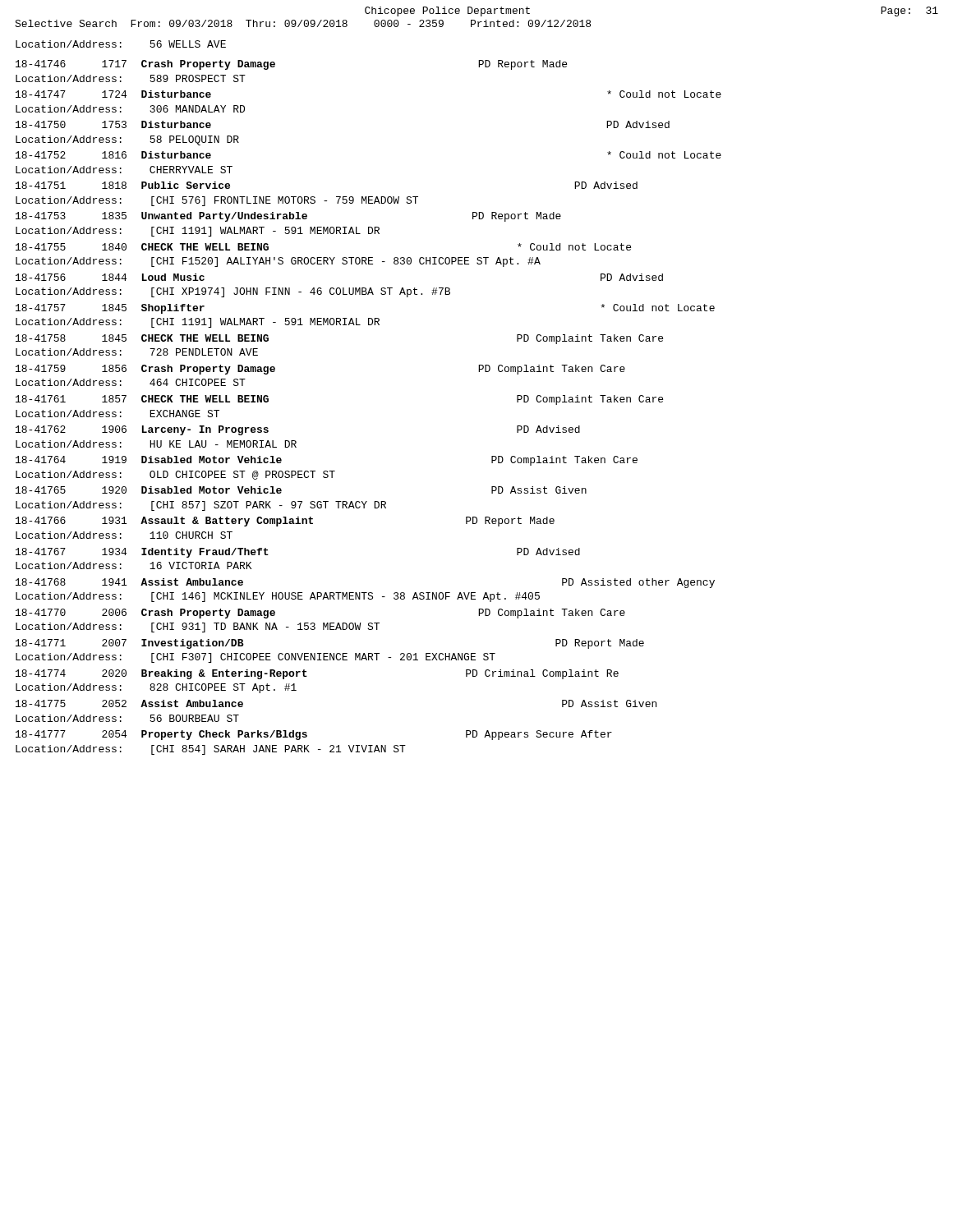Screen dimensions: 1232x953
Task: Point to the passage starting "18-41761 1857 CHECK"
Action: (37, 400)
